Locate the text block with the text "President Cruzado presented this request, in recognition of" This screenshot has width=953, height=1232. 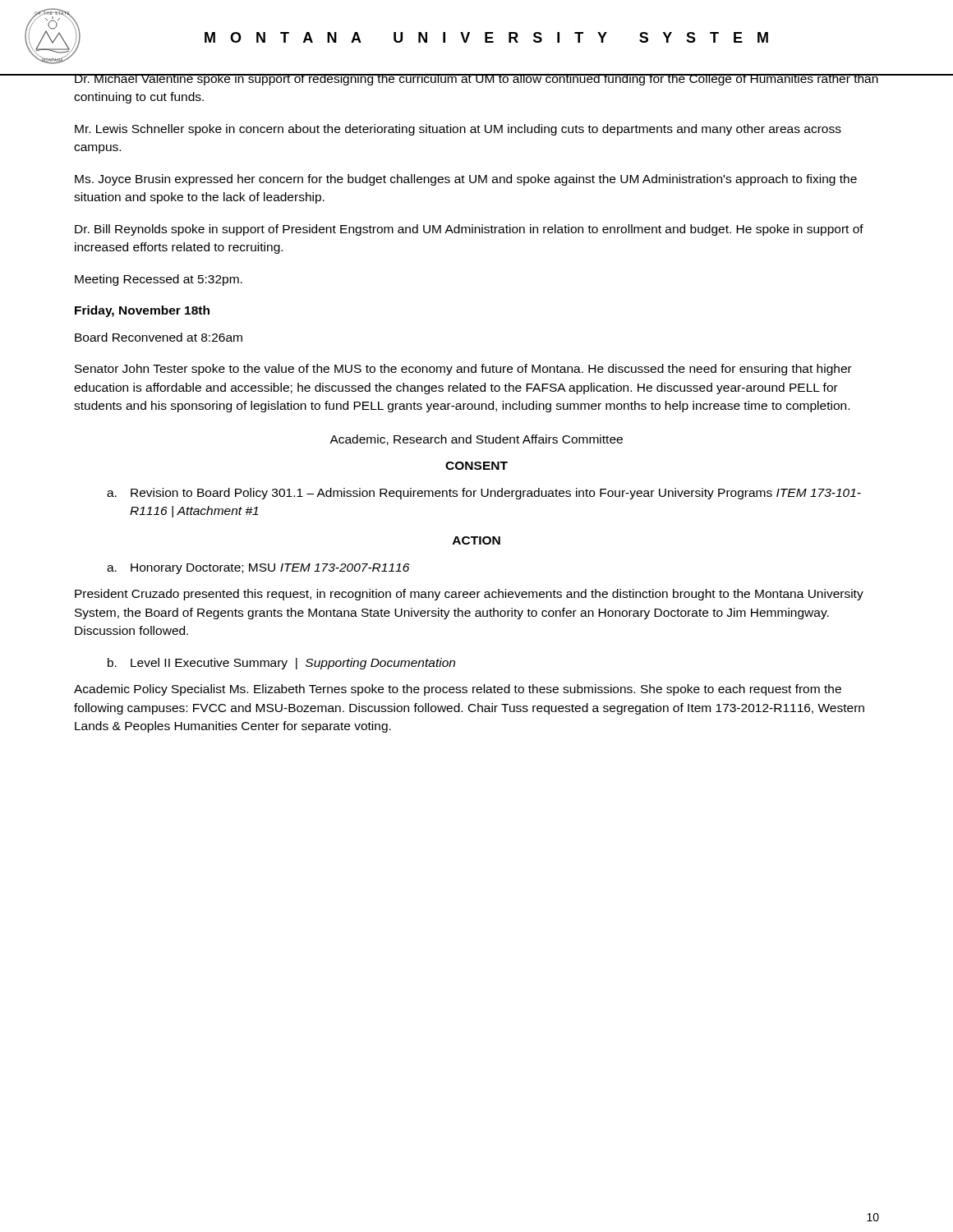(469, 612)
